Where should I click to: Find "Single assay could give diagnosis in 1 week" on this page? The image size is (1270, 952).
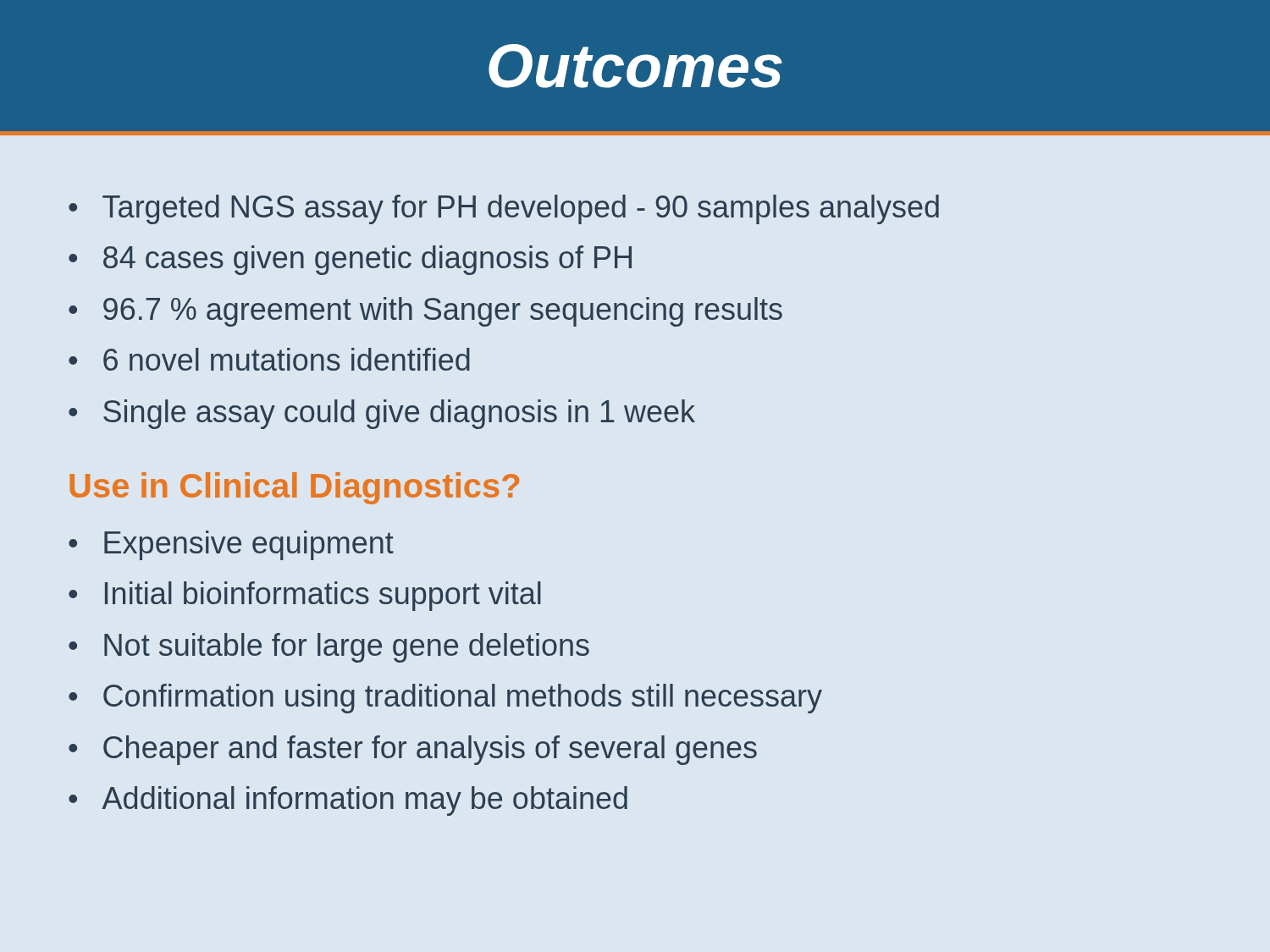pyautogui.click(x=399, y=411)
